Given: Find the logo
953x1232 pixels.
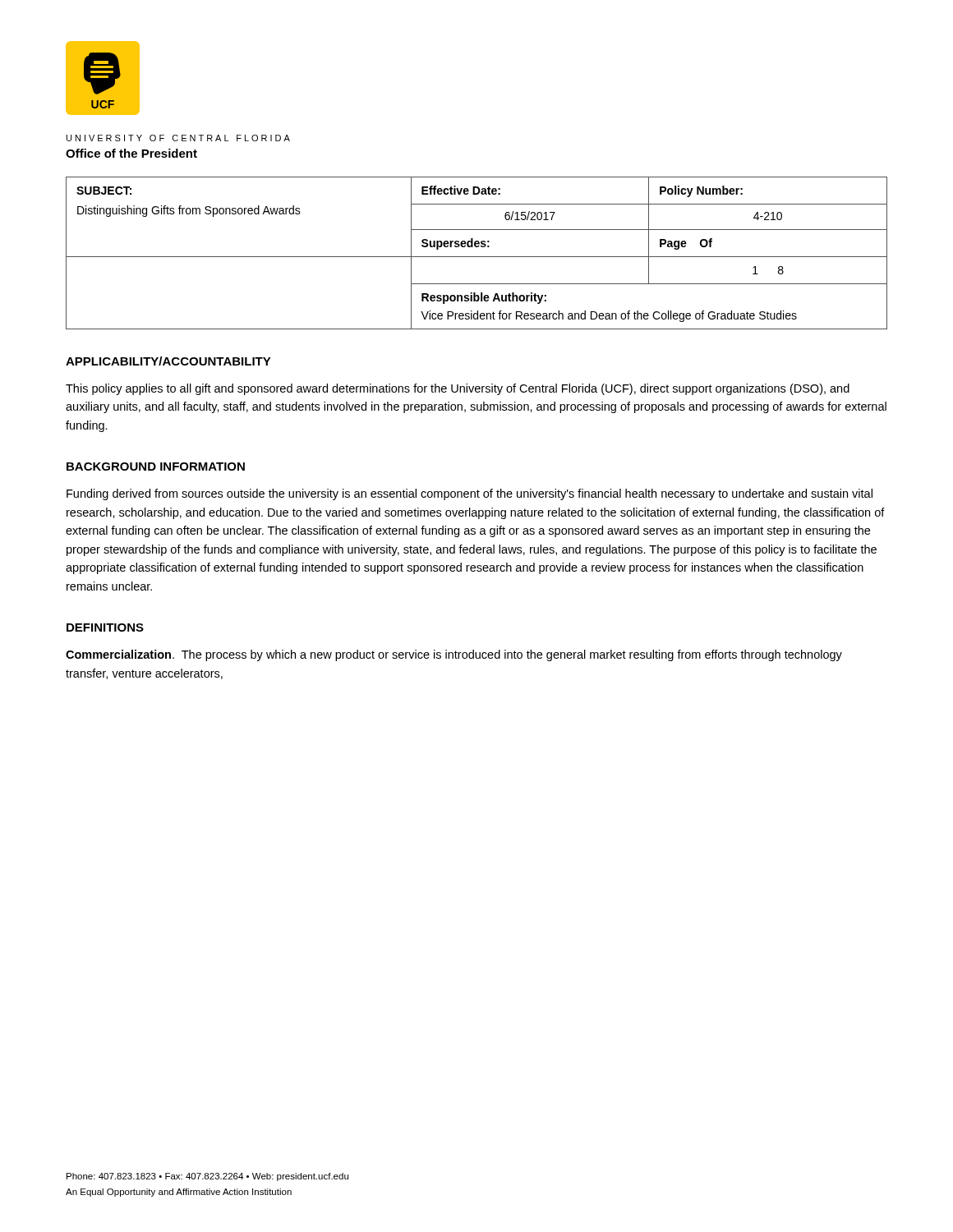Looking at the screenshot, I should coord(476,80).
